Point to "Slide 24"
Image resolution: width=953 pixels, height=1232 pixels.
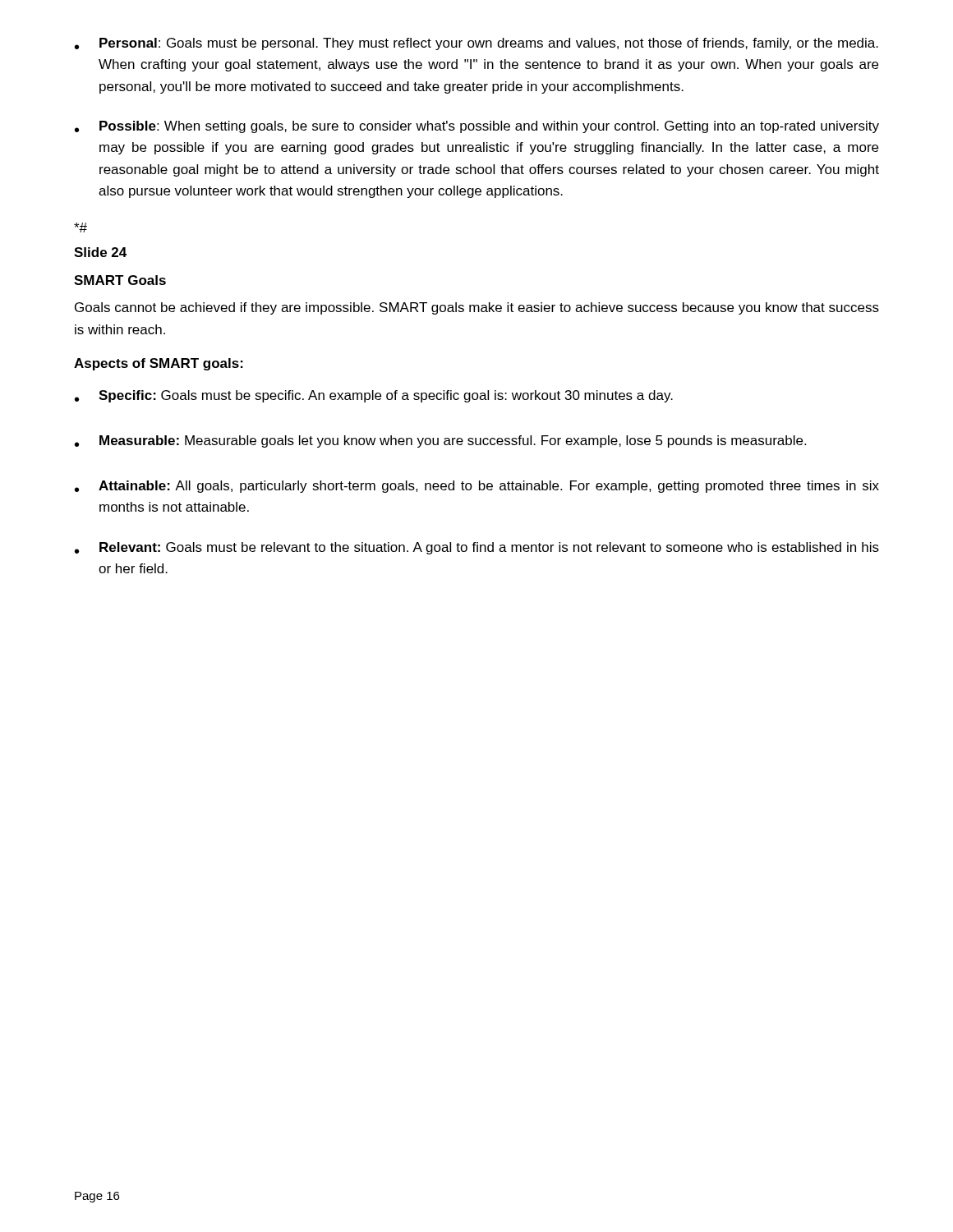100,253
